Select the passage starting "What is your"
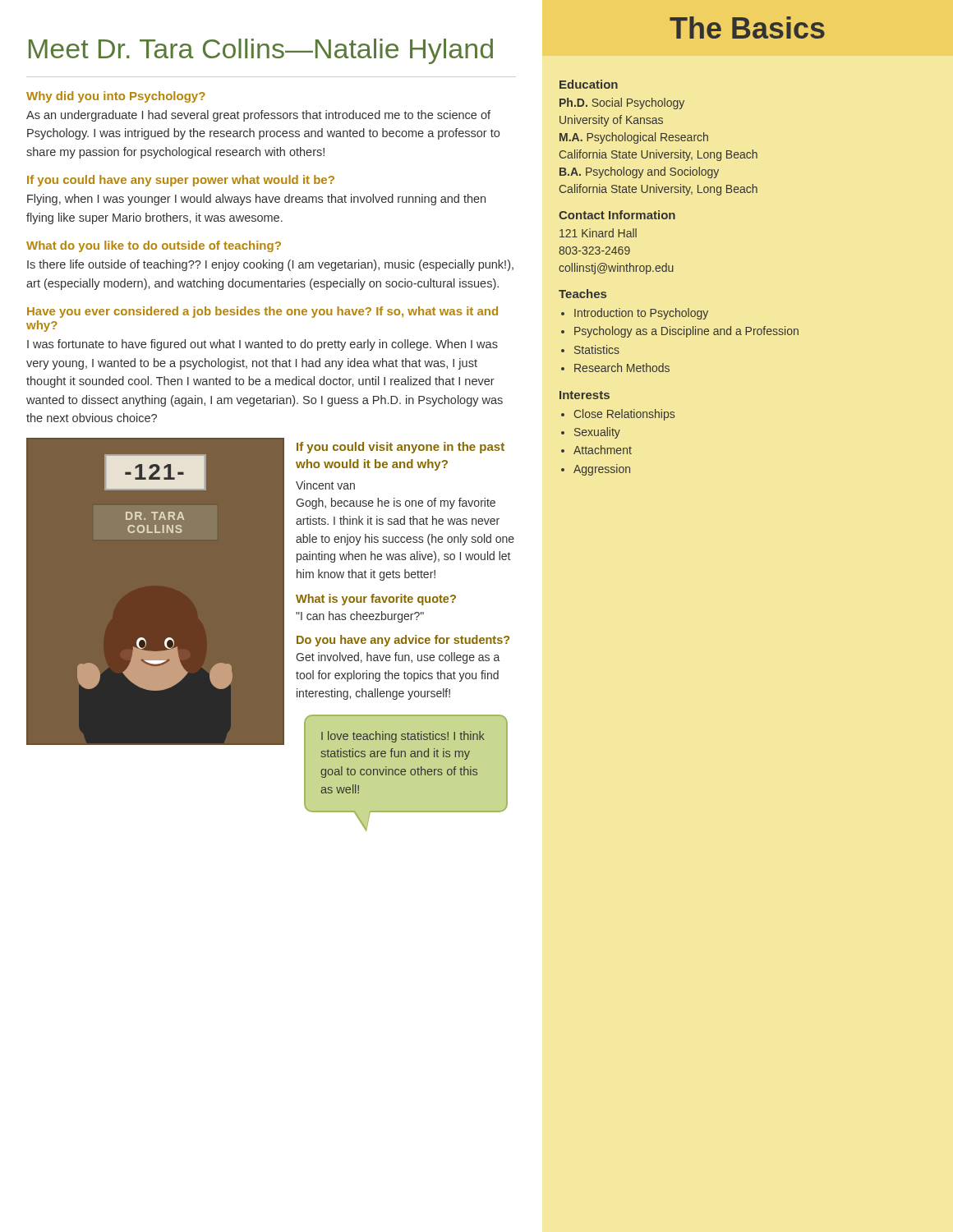 (x=376, y=599)
